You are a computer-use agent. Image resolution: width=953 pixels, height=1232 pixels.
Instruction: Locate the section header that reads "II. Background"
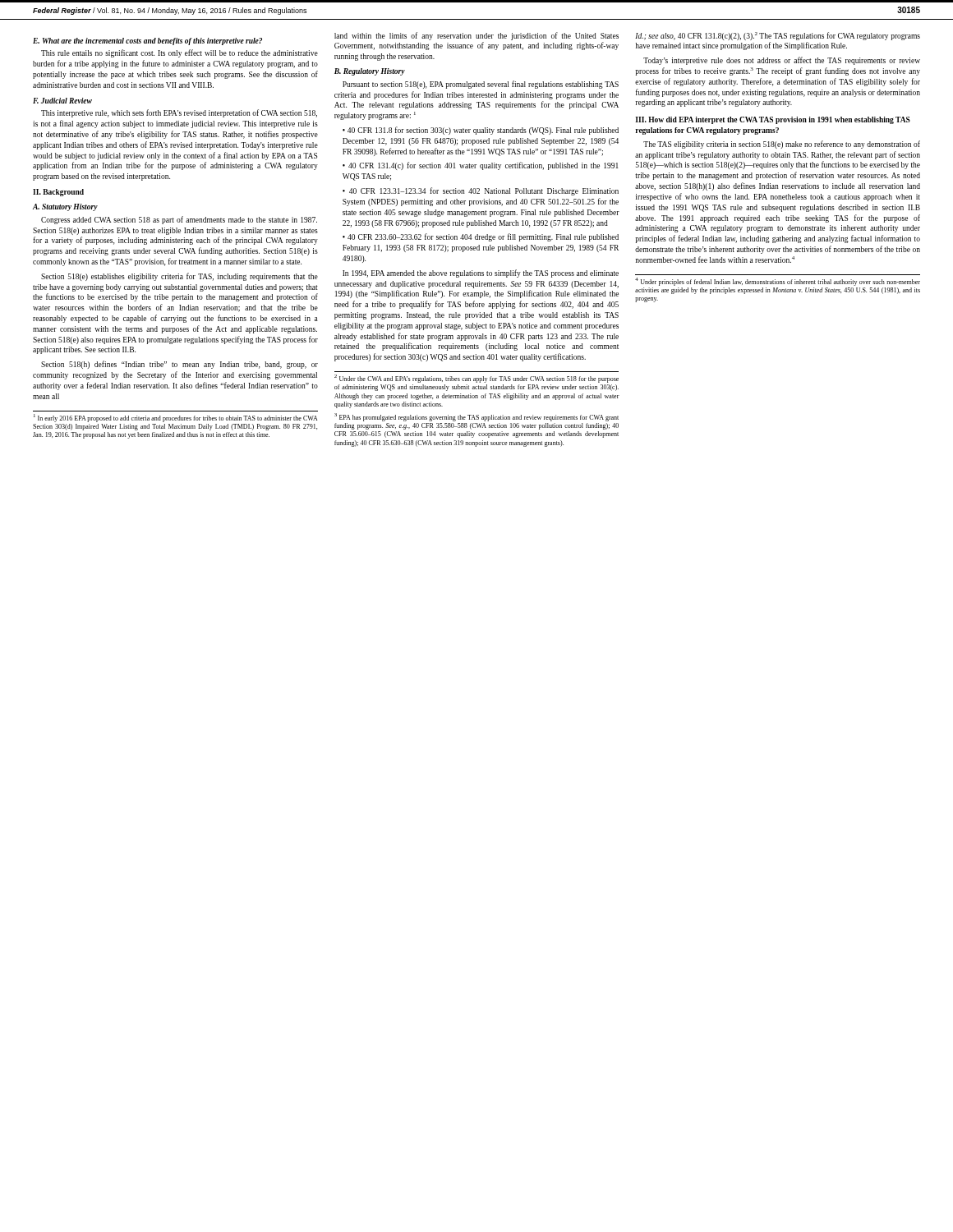[58, 192]
